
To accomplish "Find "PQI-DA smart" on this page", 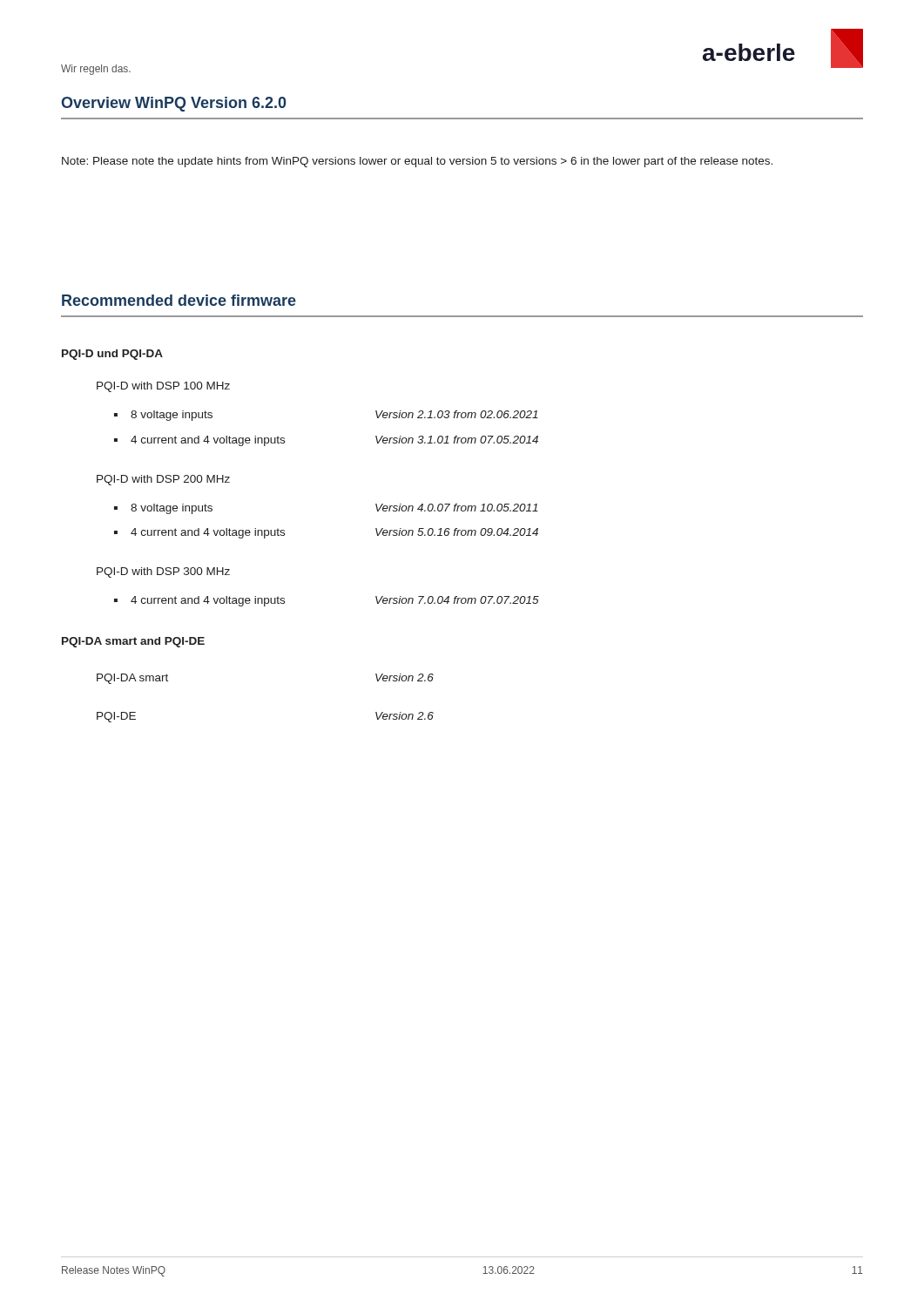I will click(x=132, y=677).
